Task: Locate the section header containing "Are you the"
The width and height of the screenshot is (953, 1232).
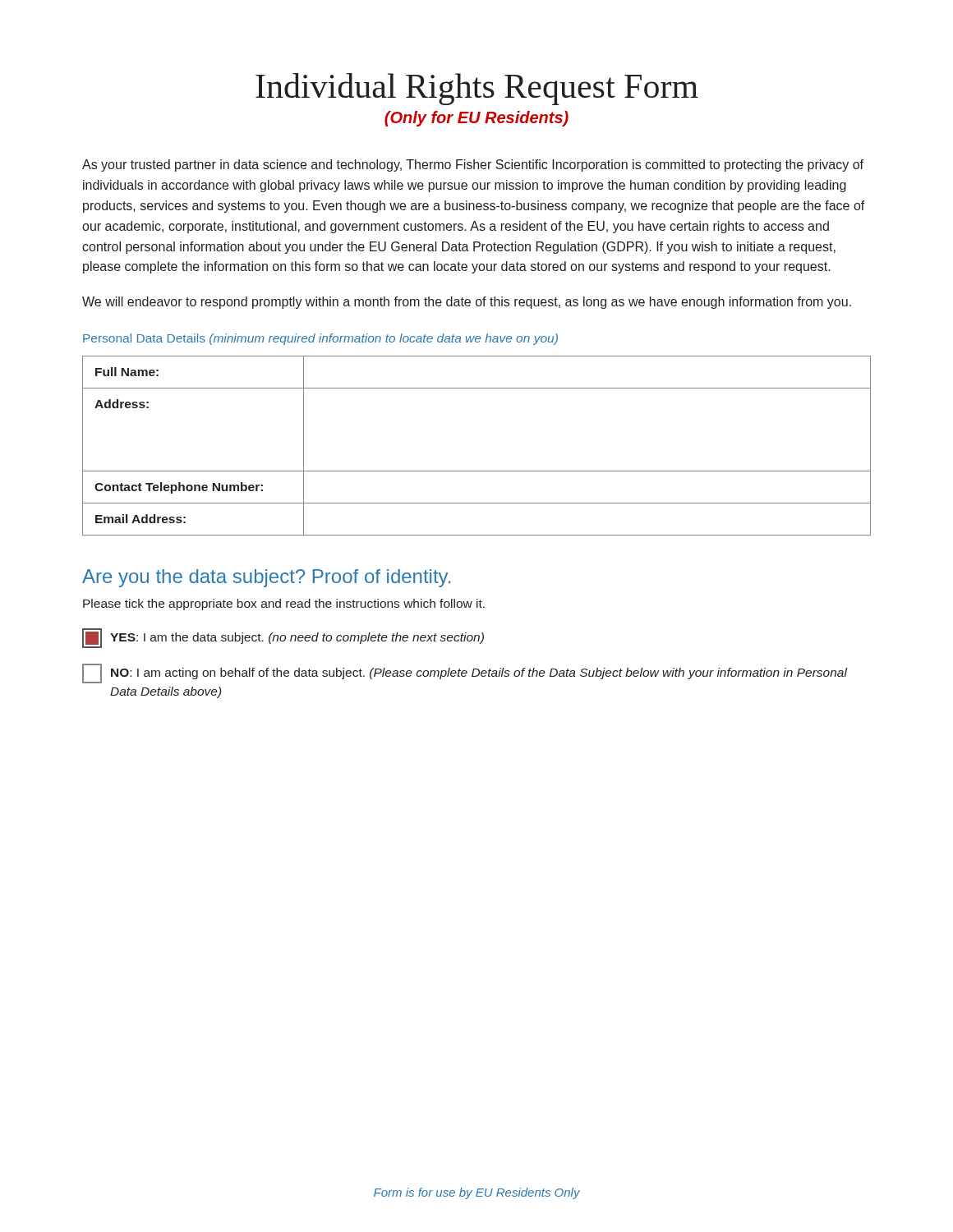Action: pyautogui.click(x=267, y=576)
